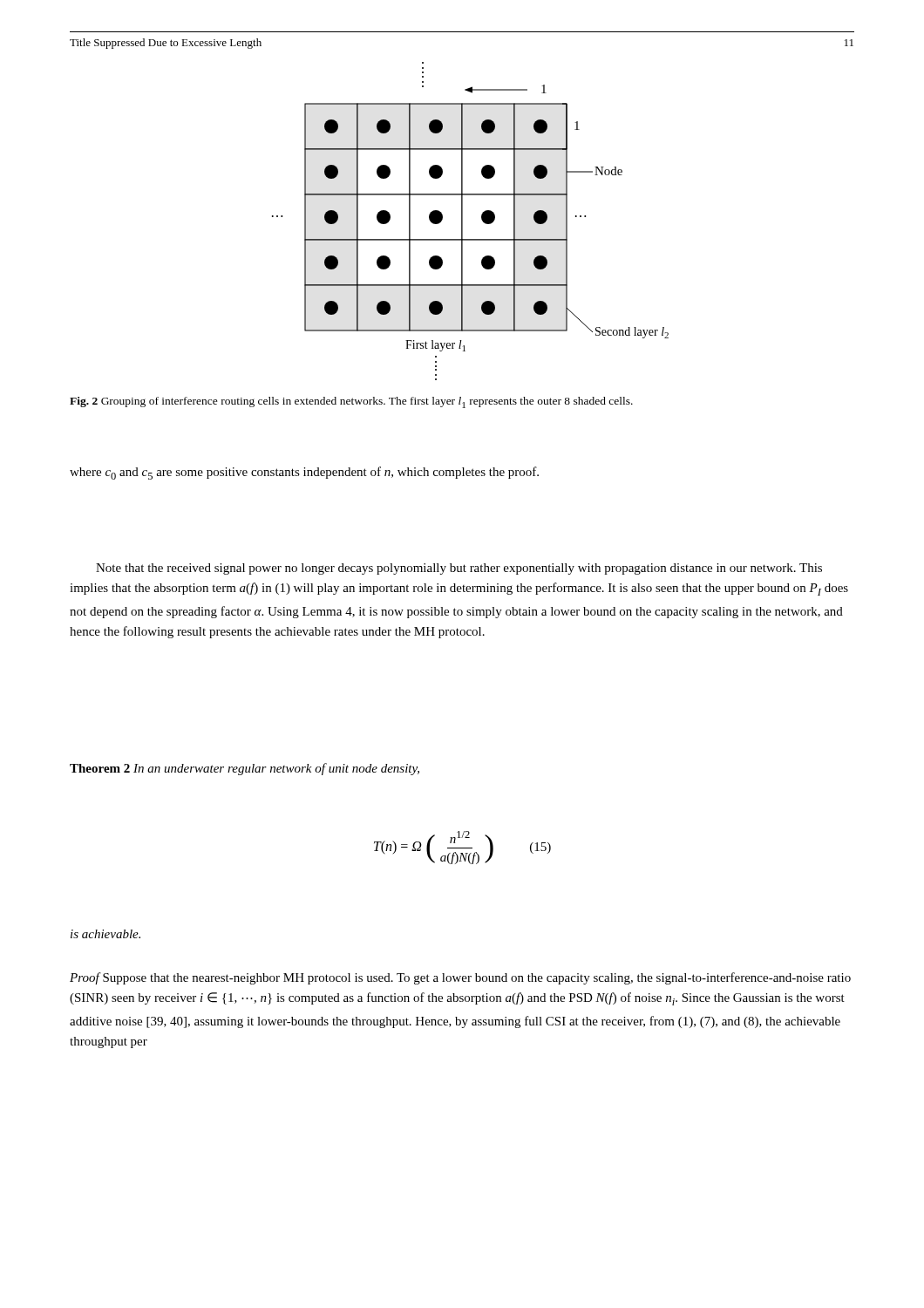Click on the block starting "where c0 and"
This screenshot has width=924, height=1308.
tap(305, 473)
